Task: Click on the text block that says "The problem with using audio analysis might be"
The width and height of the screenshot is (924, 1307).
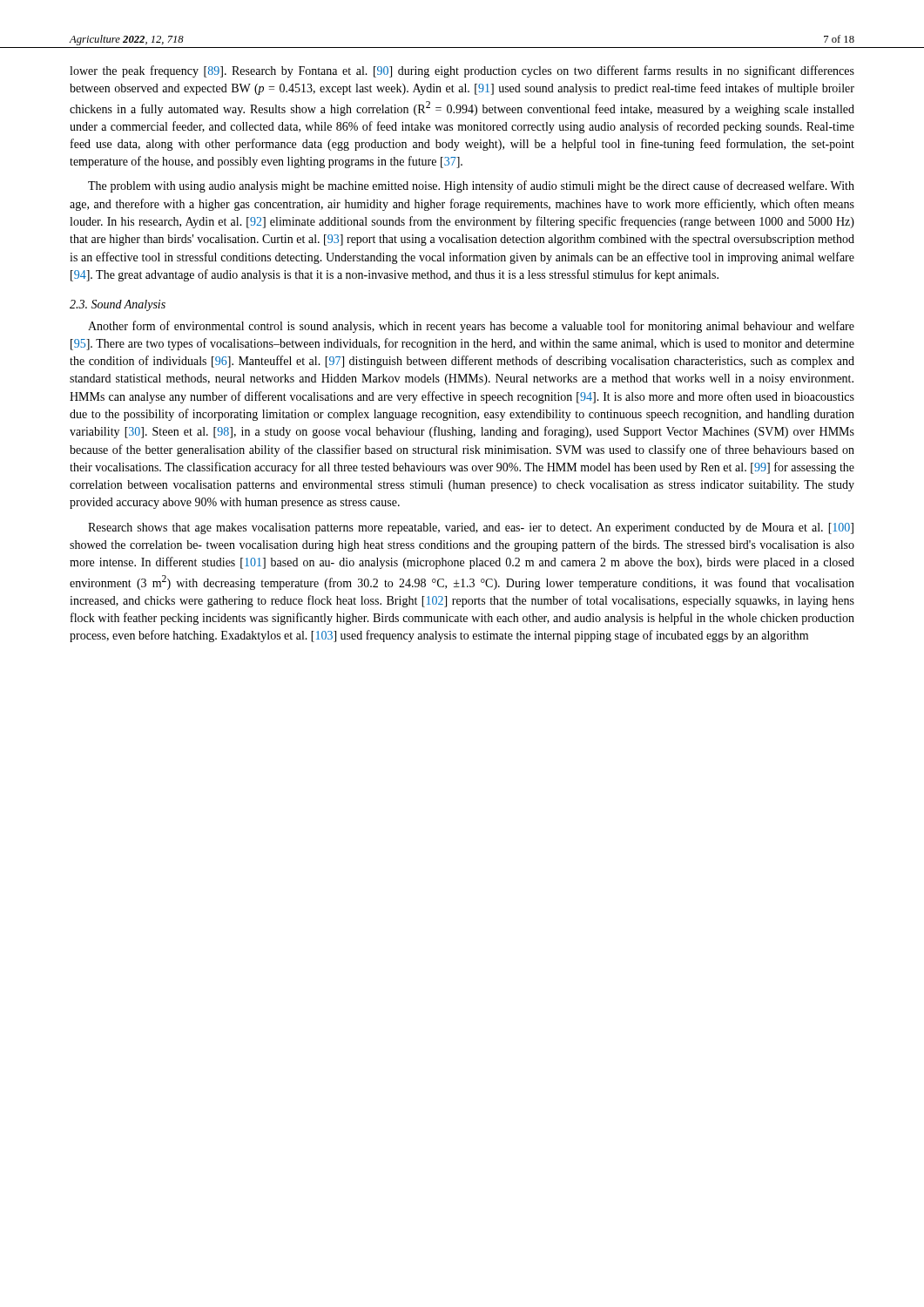Action: click(462, 231)
